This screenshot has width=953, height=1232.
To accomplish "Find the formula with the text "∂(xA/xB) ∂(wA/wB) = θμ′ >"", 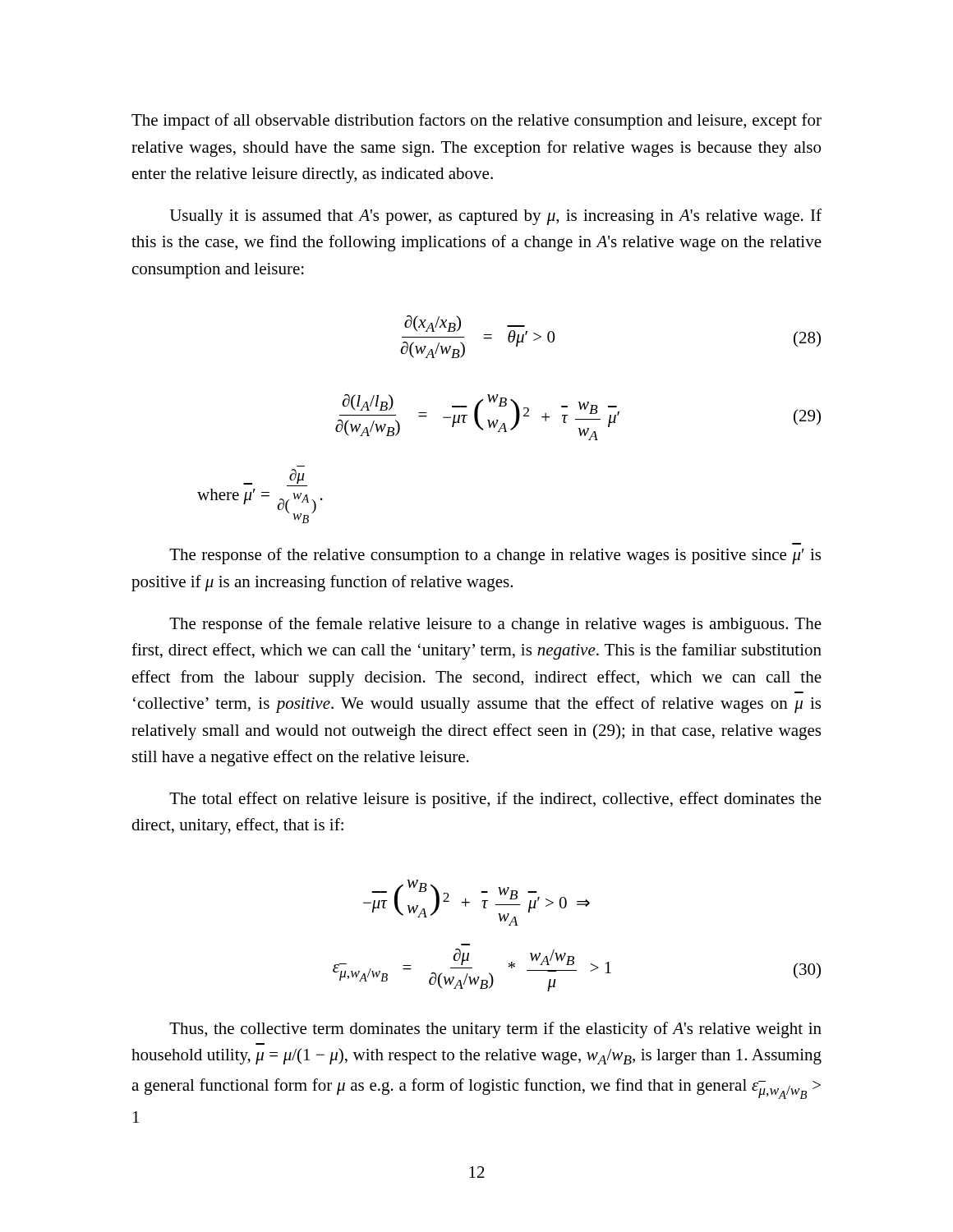I will [476, 378].
